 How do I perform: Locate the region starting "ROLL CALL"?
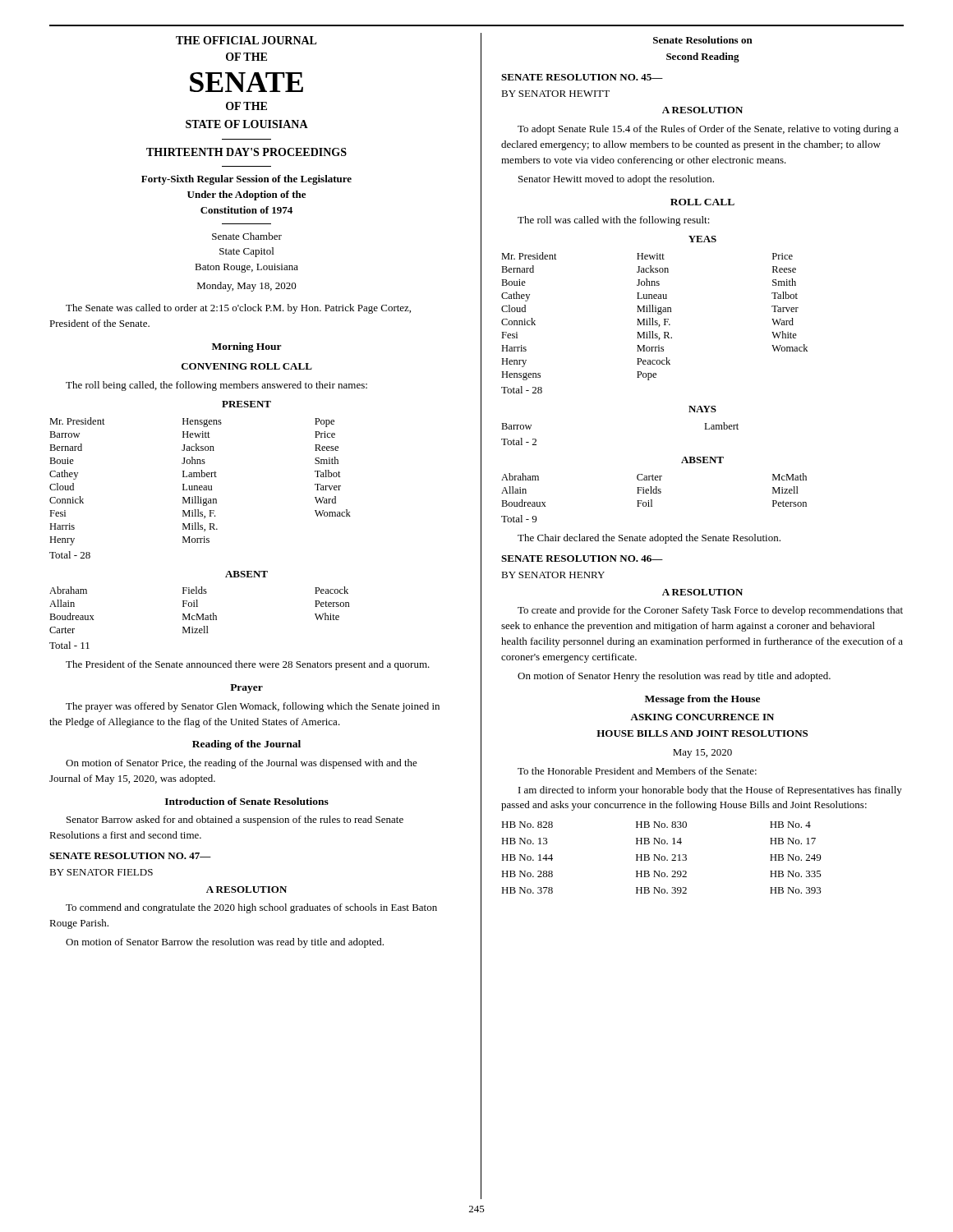click(702, 202)
